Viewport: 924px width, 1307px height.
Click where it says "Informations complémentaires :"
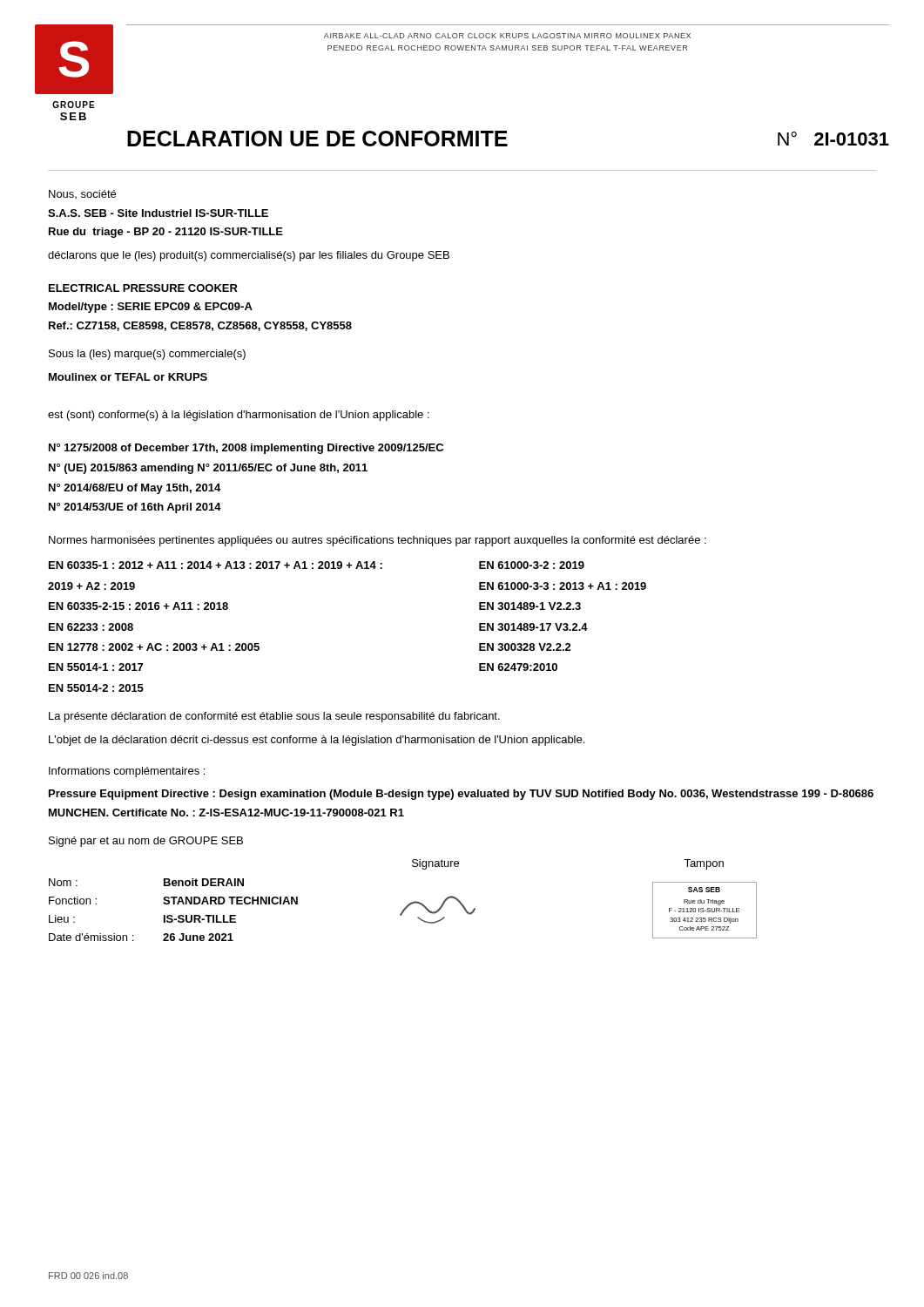(x=127, y=771)
